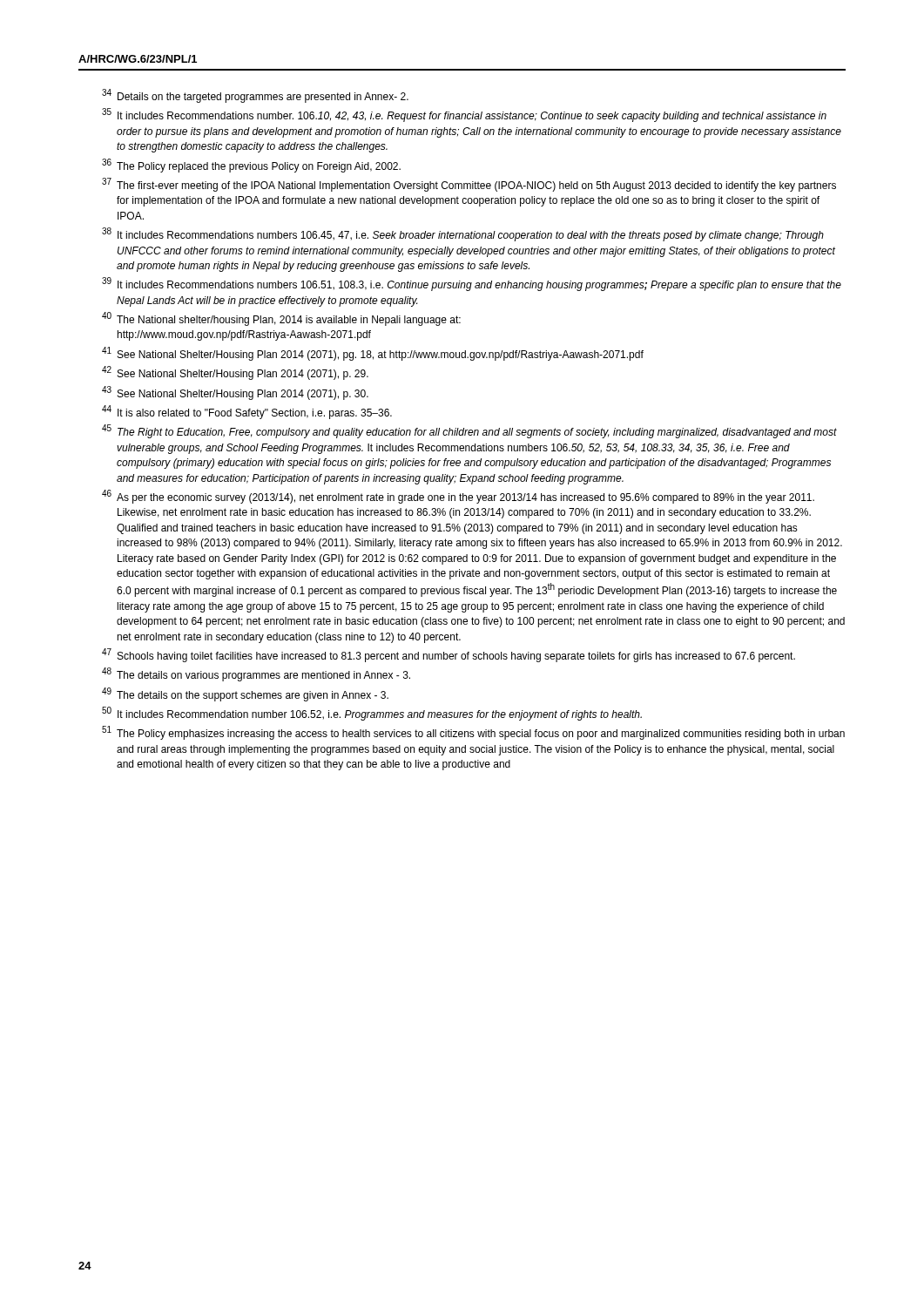Find the footnote containing "50 It includes"
The width and height of the screenshot is (924, 1307).
(462, 715)
